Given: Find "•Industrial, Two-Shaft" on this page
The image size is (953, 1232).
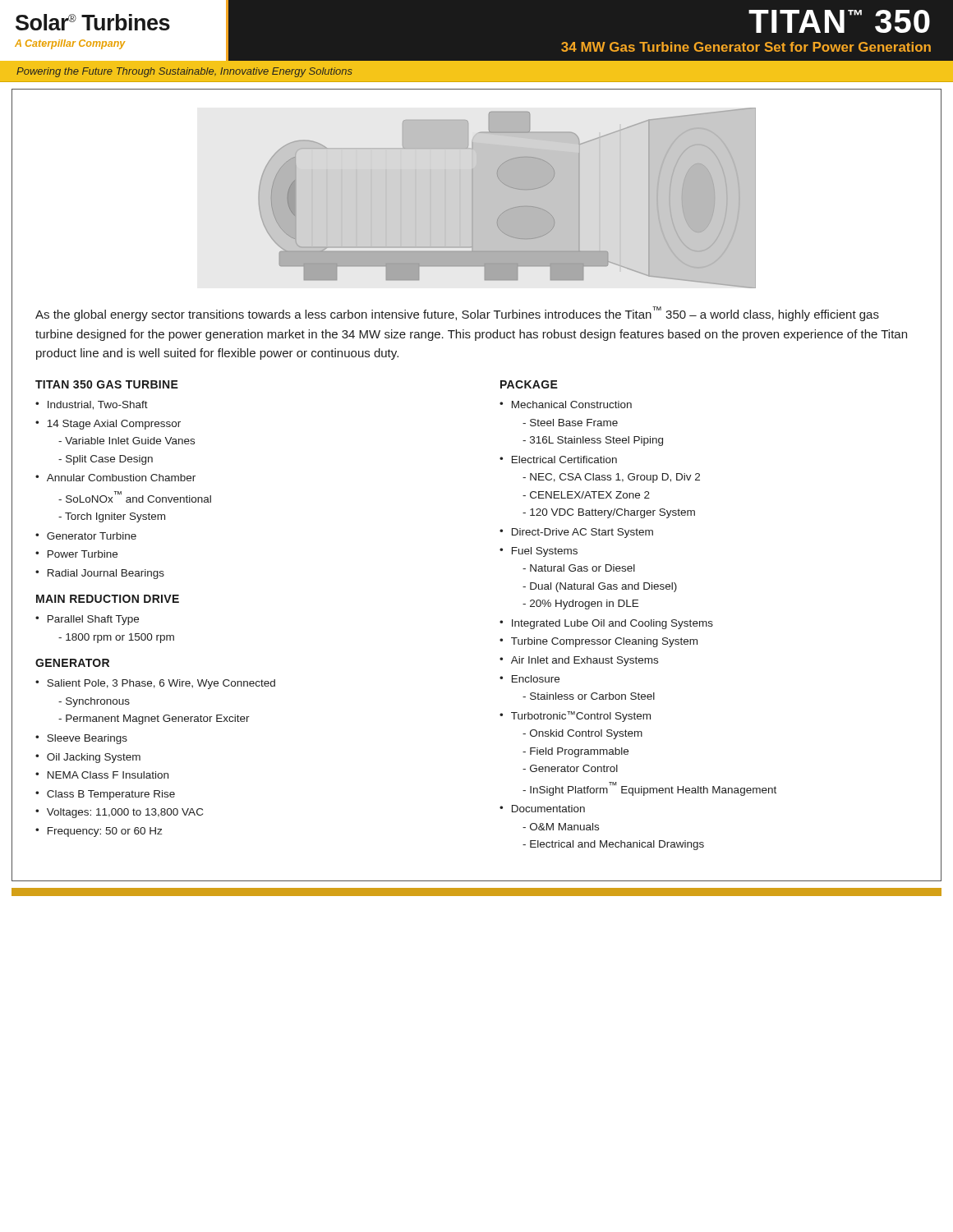Looking at the screenshot, I should pyautogui.click(x=91, y=404).
